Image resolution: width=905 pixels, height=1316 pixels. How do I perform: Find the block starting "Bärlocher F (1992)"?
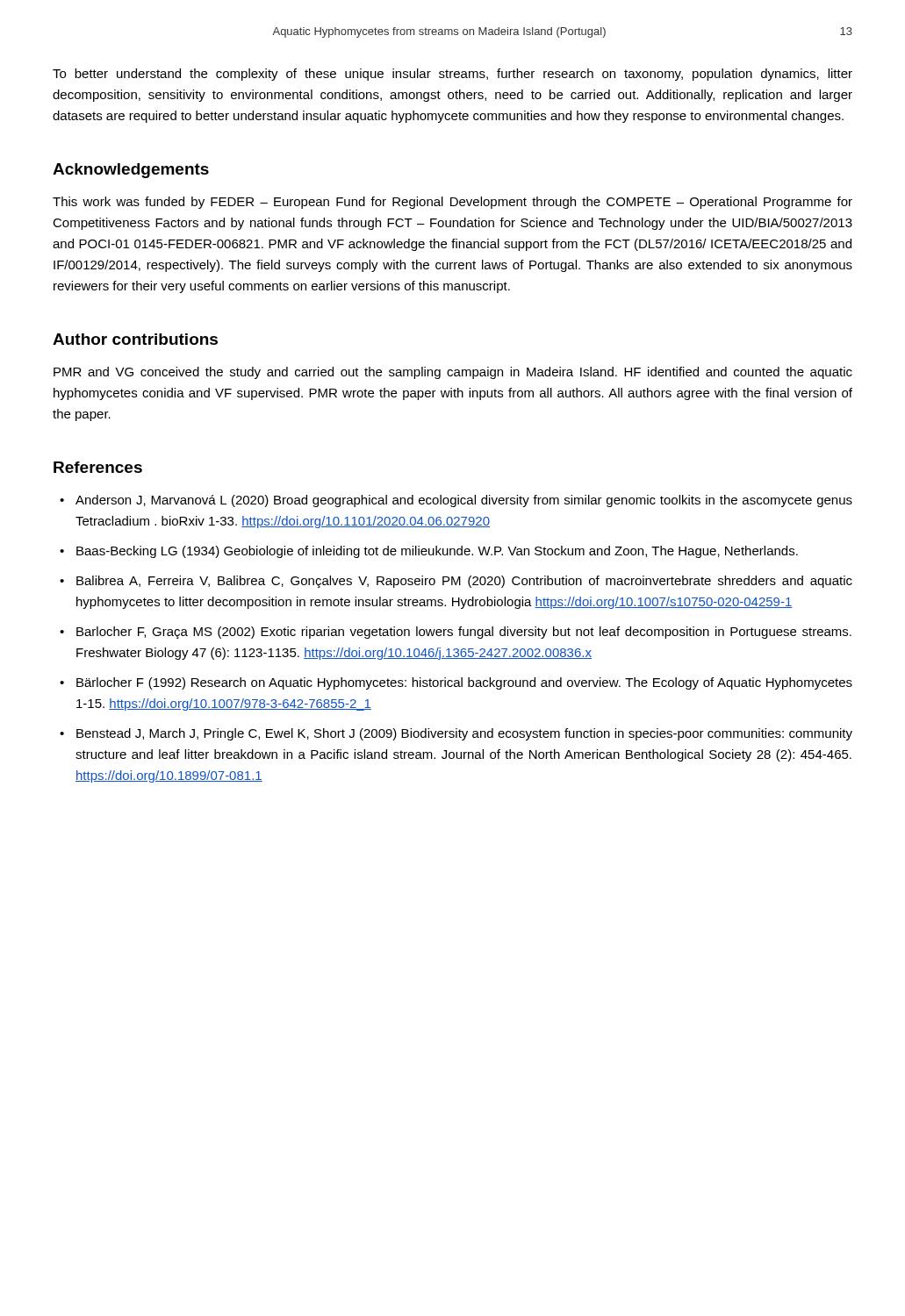(x=464, y=693)
